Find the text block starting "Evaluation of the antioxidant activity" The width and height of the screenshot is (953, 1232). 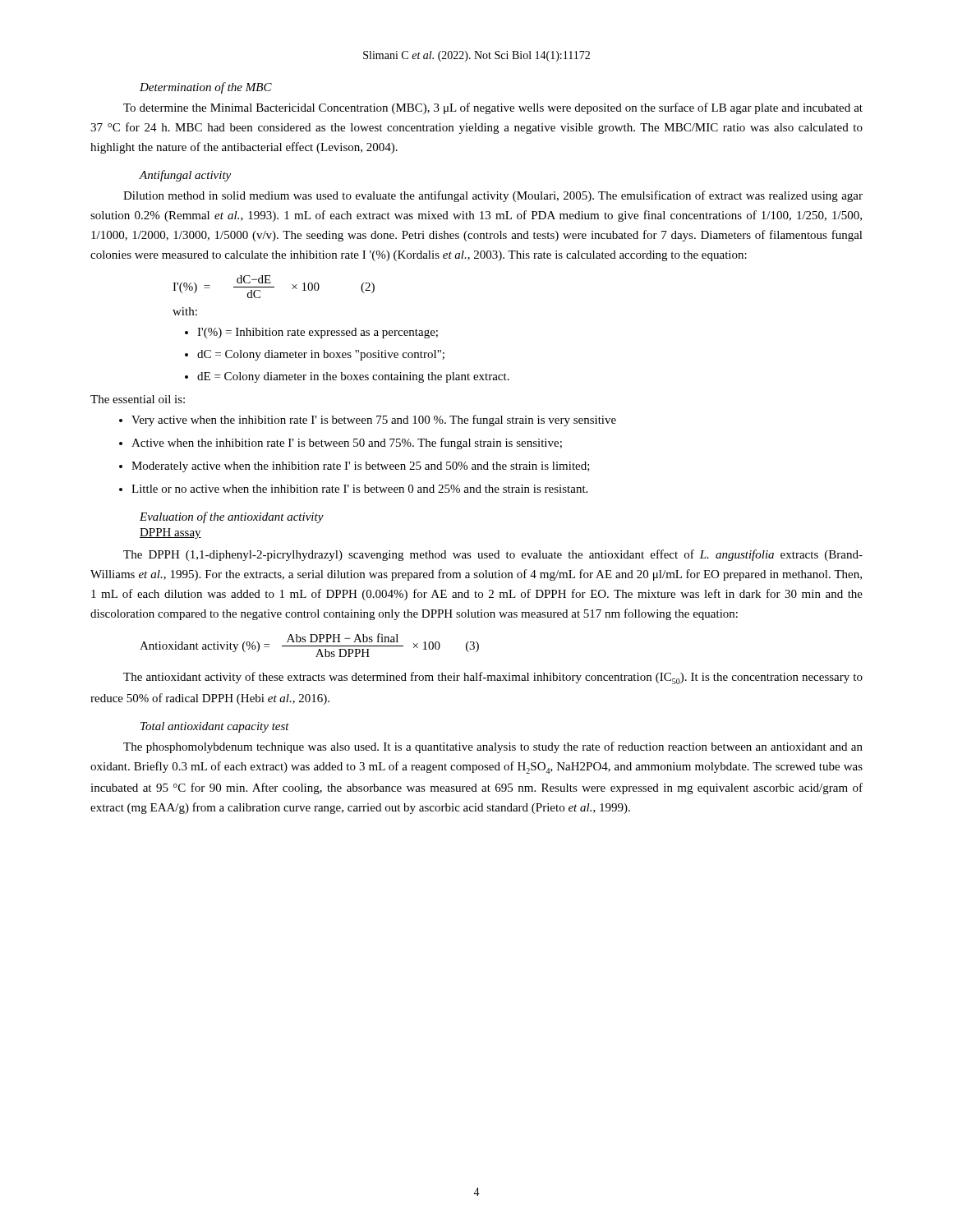coord(231,517)
